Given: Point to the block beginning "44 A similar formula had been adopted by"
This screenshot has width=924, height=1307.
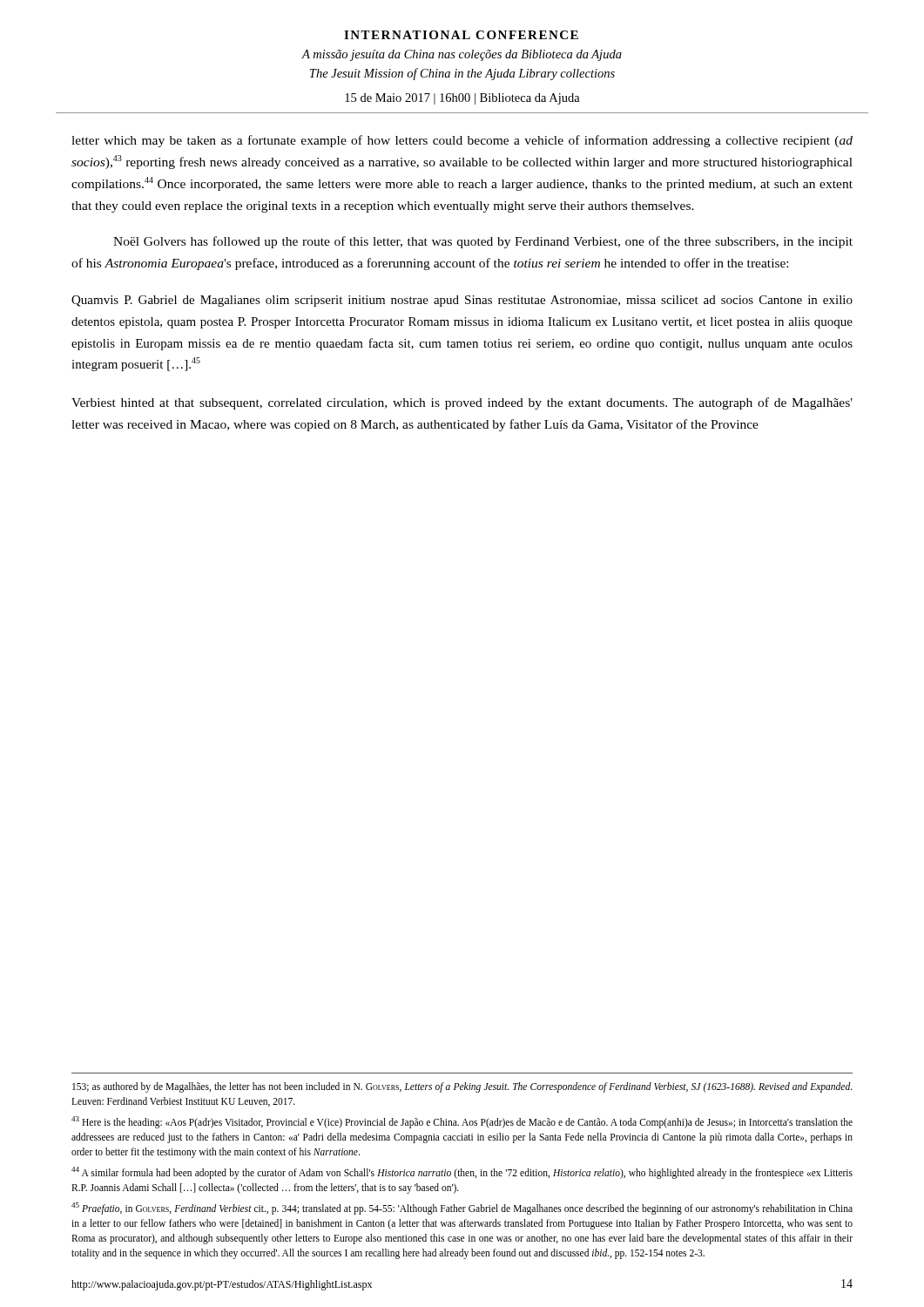Looking at the screenshot, I should coord(462,1179).
